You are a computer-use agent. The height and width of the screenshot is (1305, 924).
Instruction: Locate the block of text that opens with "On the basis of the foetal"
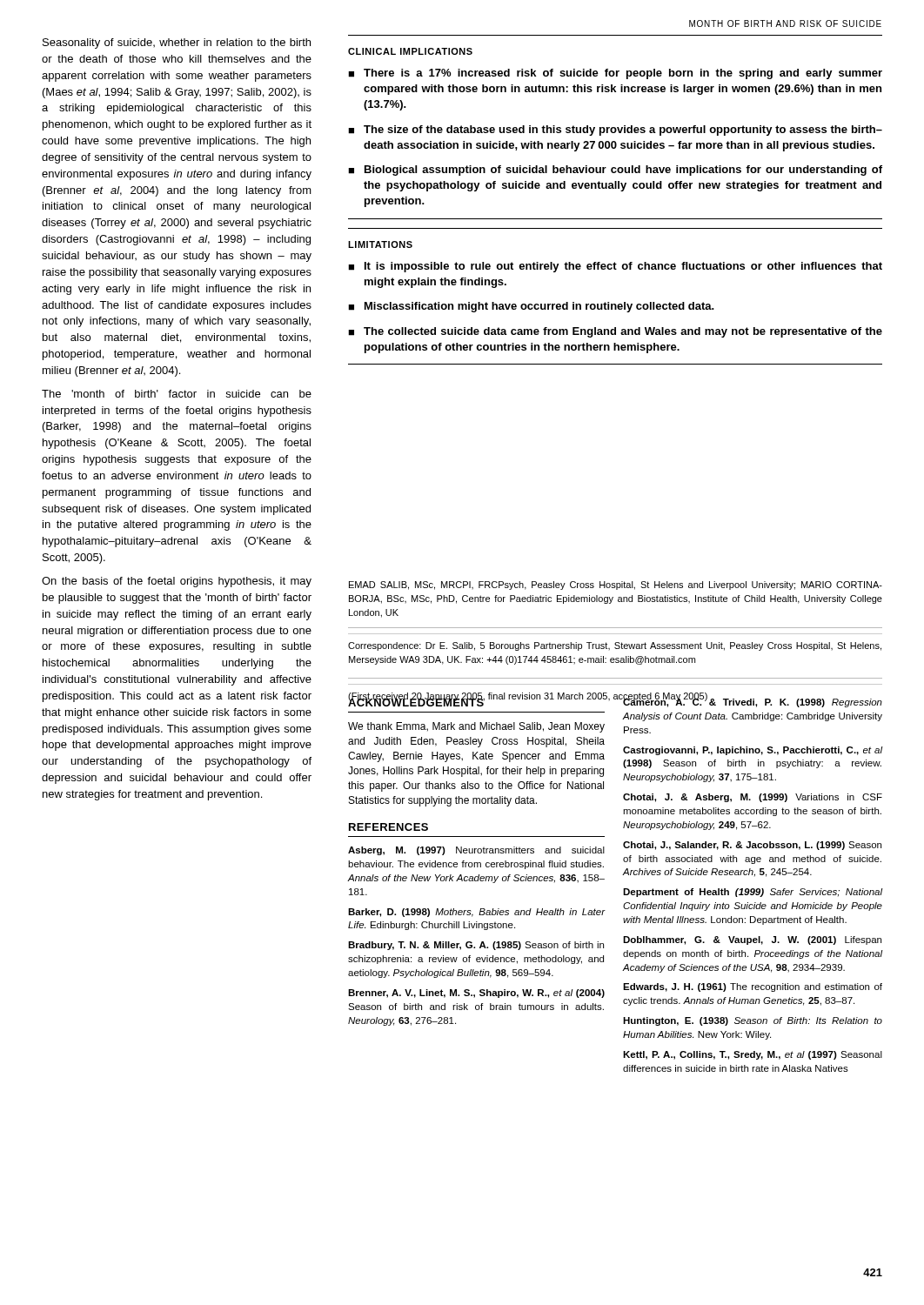pyautogui.click(x=177, y=688)
